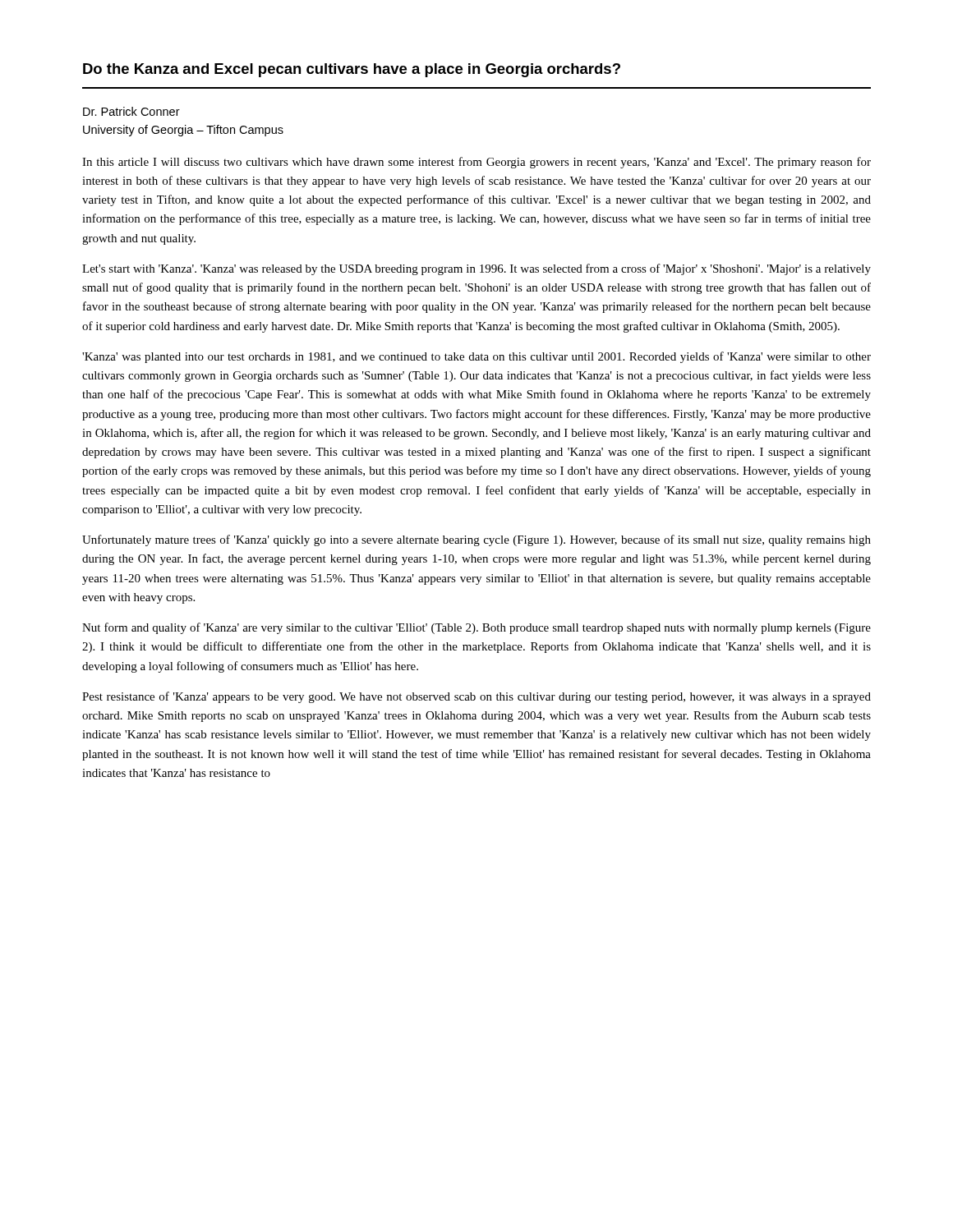The height and width of the screenshot is (1232, 953).
Task: Locate the text block with the text "Nut form and quality of 'Kanza'"
Action: coord(476,647)
